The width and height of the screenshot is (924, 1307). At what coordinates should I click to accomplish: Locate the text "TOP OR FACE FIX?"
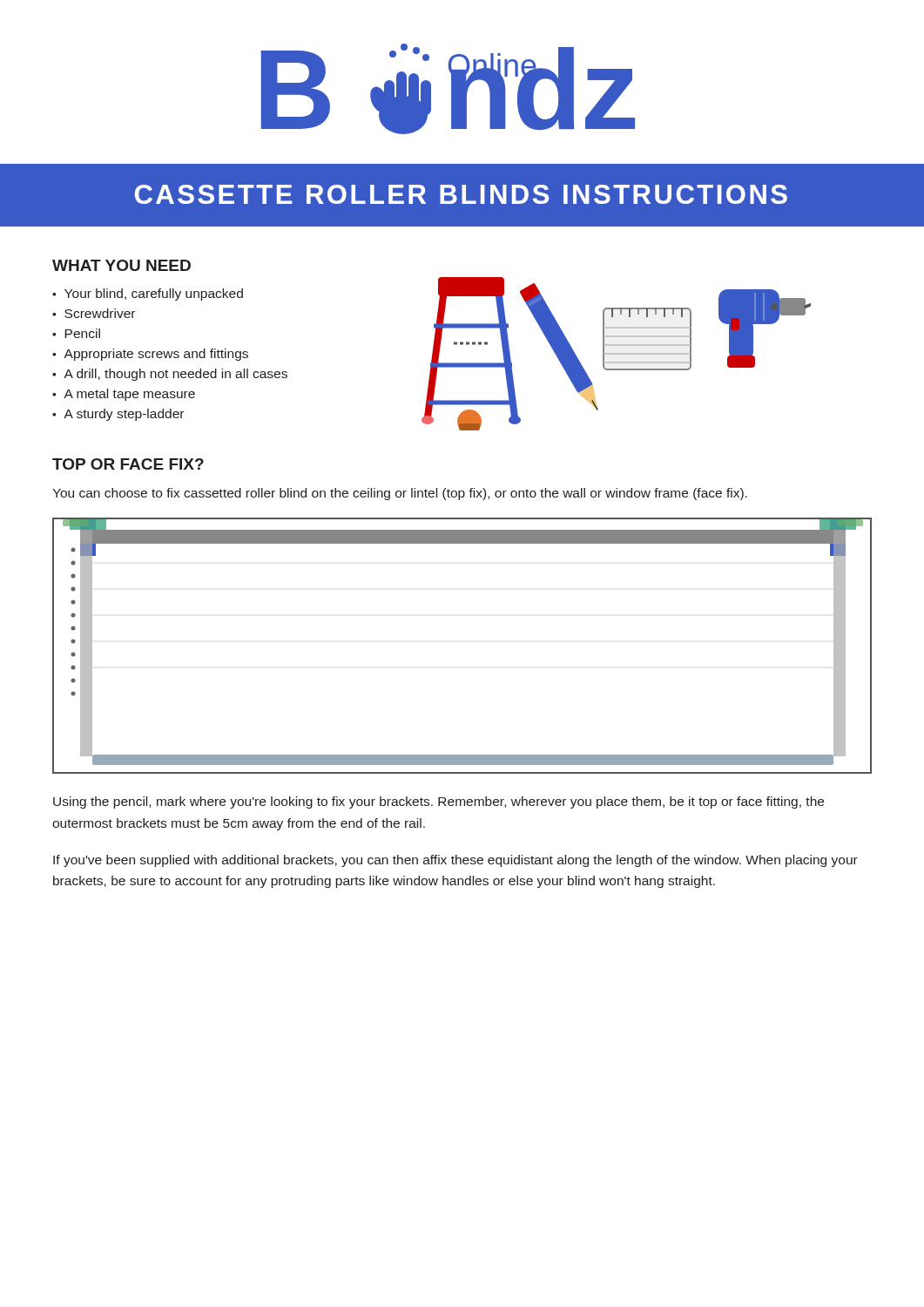pyautogui.click(x=128, y=464)
